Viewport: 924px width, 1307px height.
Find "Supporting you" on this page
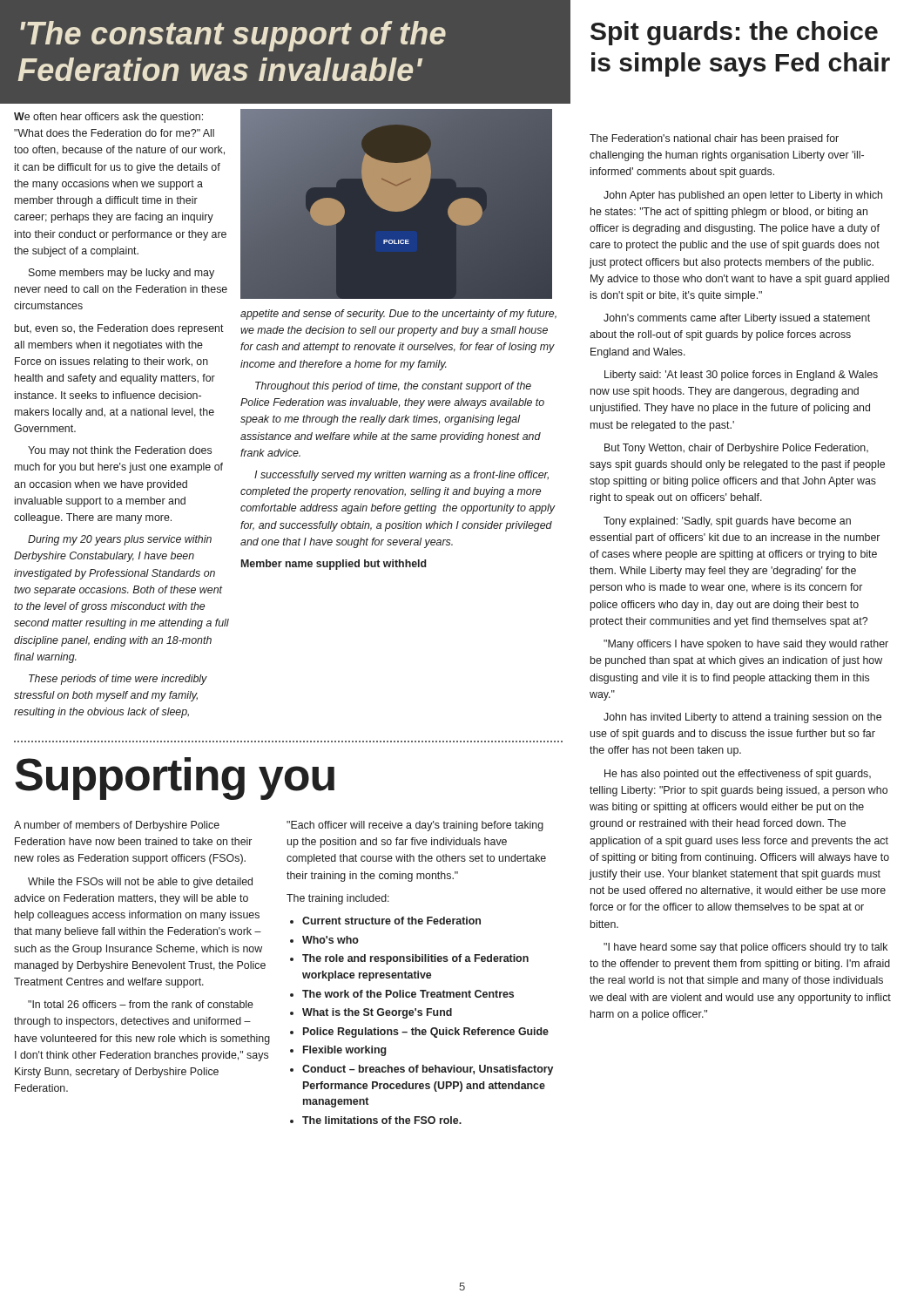tap(293, 775)
